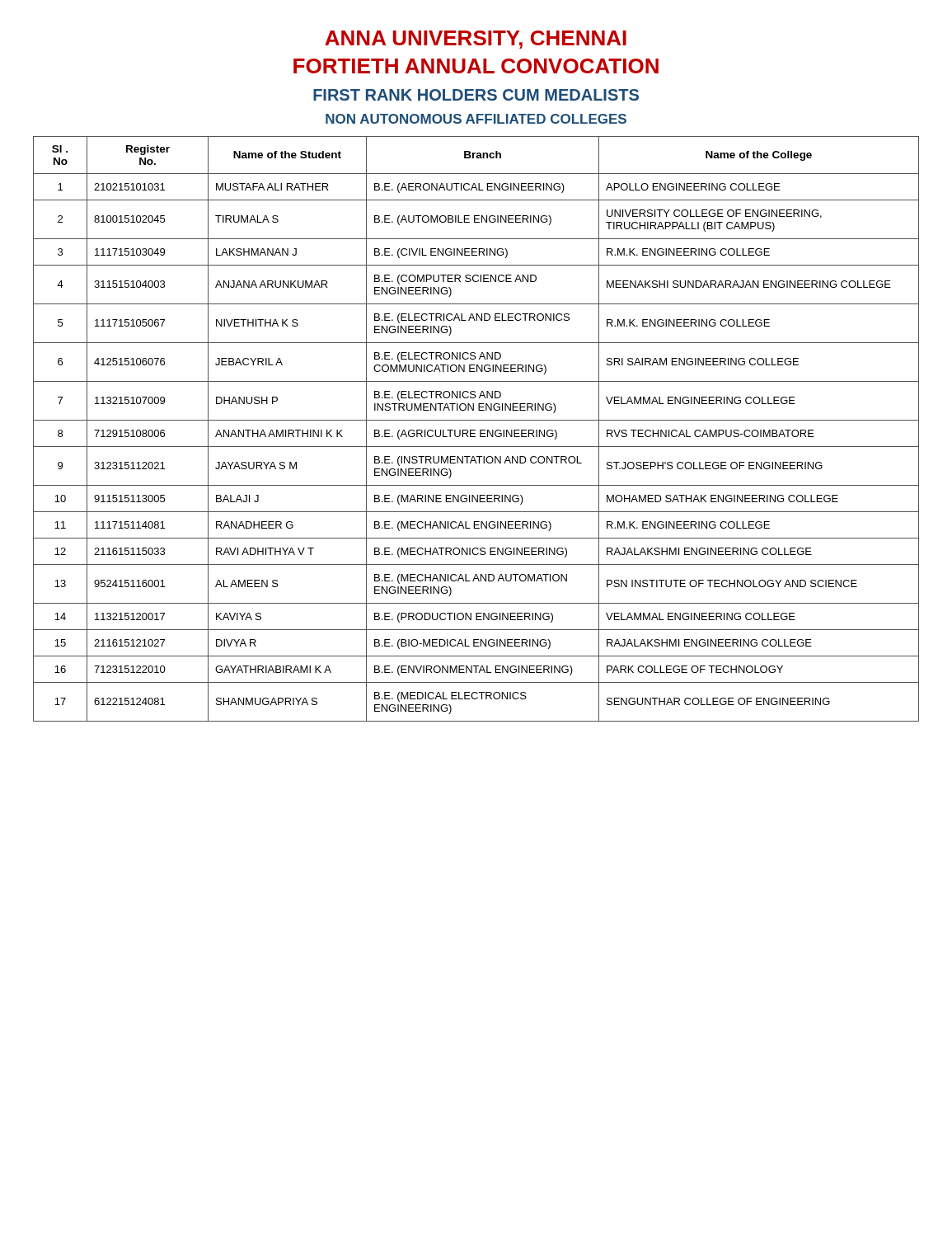Find the element starting "FIRST RANK HOLDERS CUM MEDALISTS"
The image size is (952, 1237).
[x=476, y=95]
